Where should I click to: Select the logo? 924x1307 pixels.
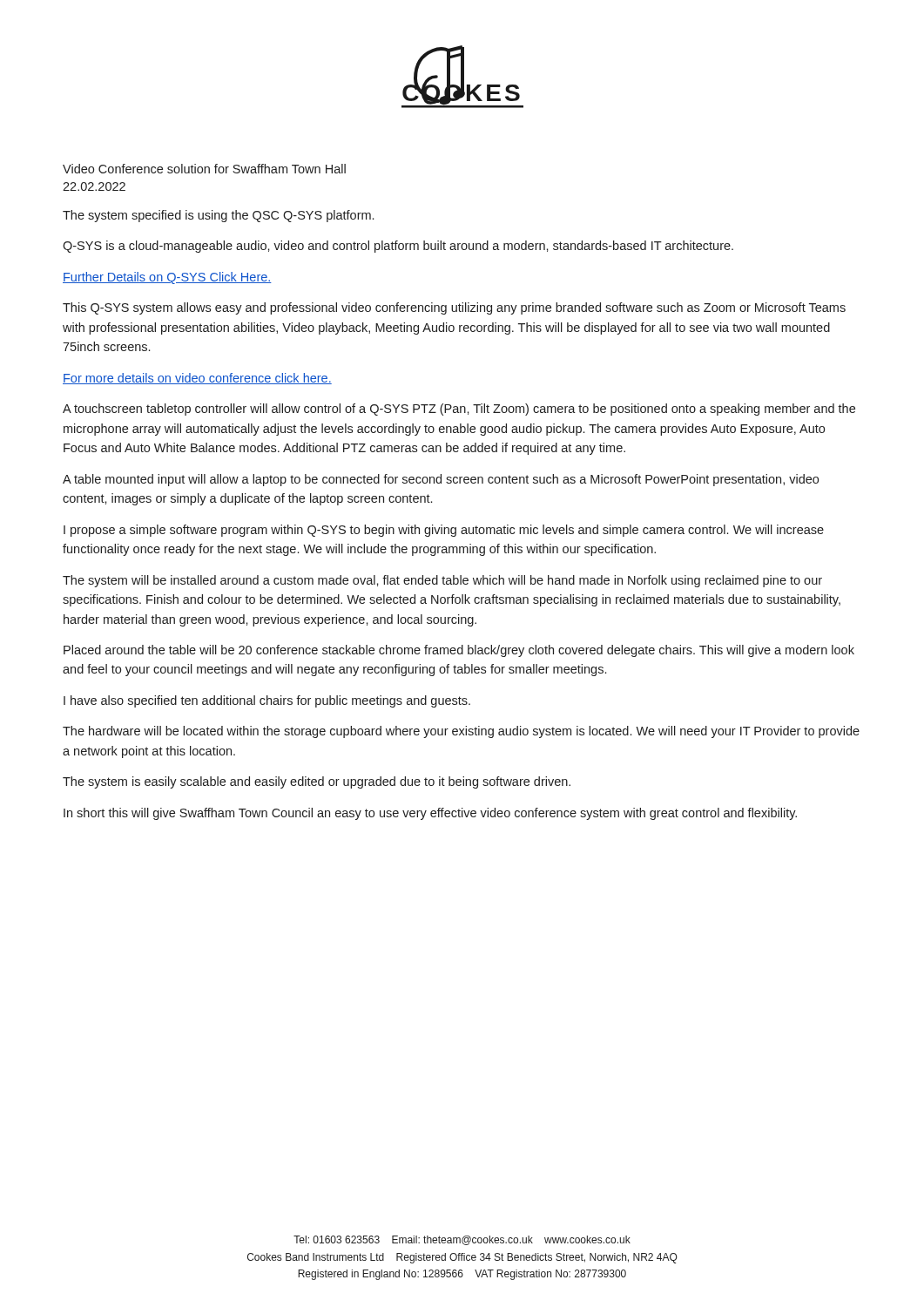[x=462, y=67]
